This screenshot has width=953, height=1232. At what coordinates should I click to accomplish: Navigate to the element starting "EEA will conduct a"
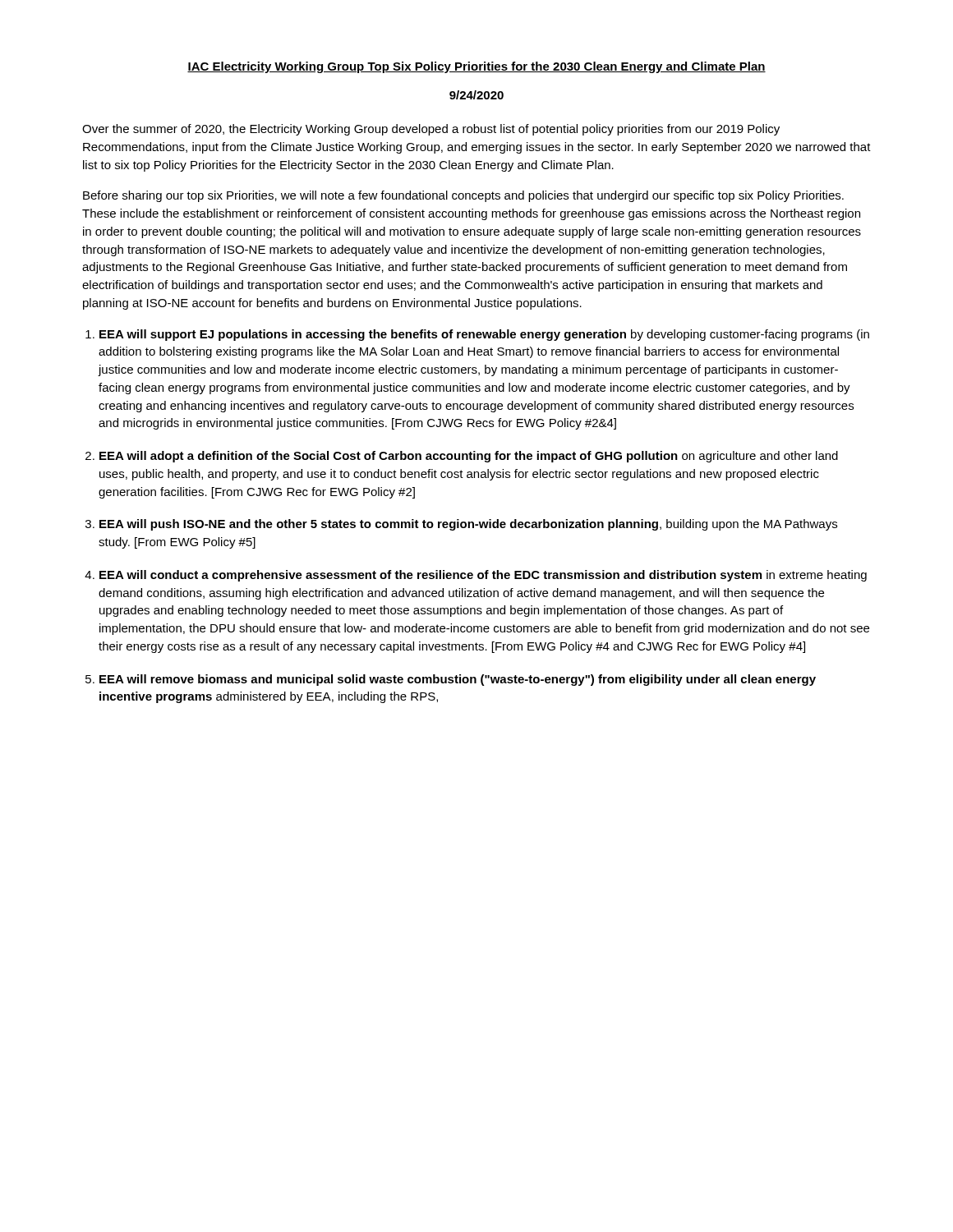pos(485,610)
